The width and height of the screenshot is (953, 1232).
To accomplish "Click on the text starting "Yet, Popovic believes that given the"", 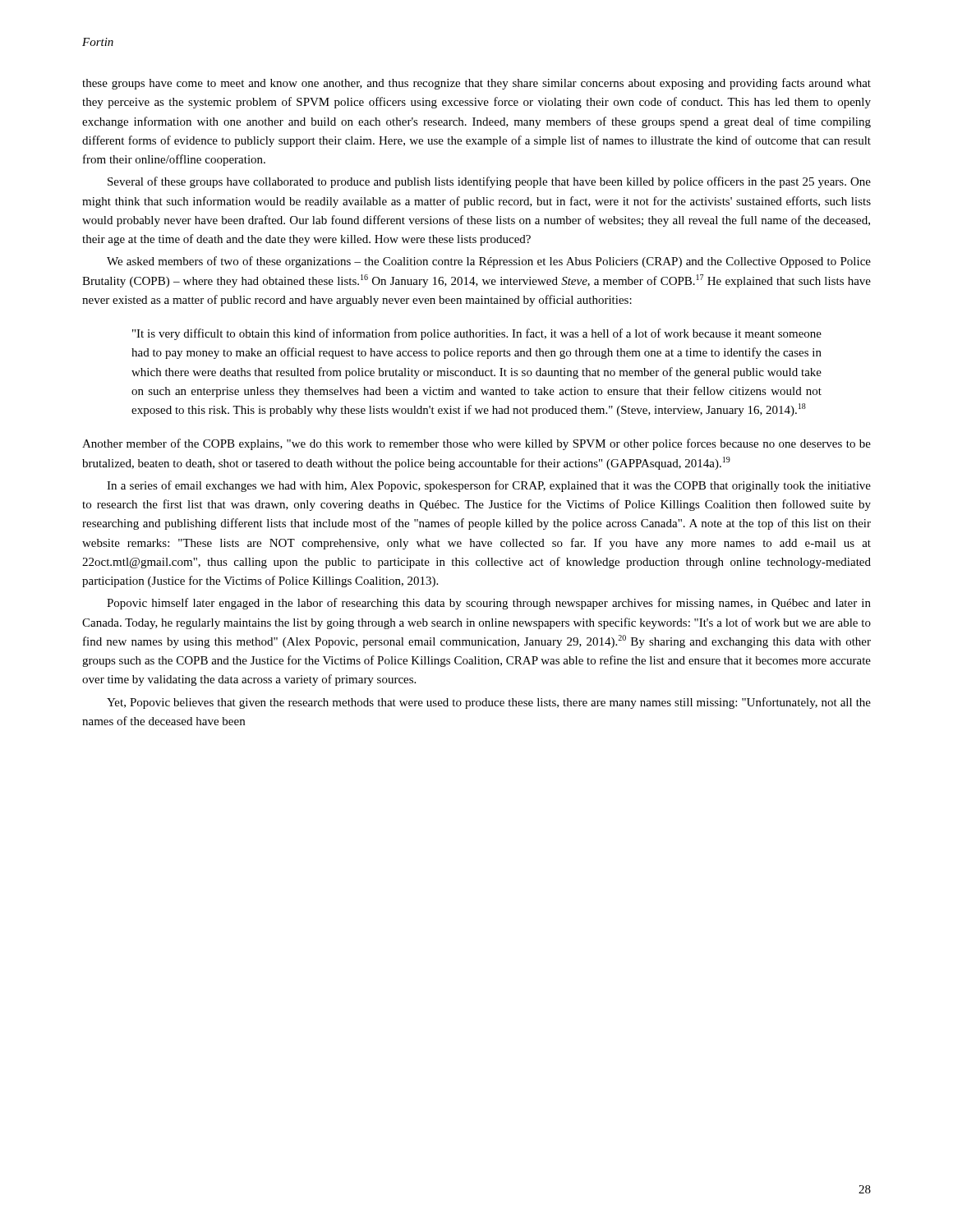I will [x=476, y=712].
